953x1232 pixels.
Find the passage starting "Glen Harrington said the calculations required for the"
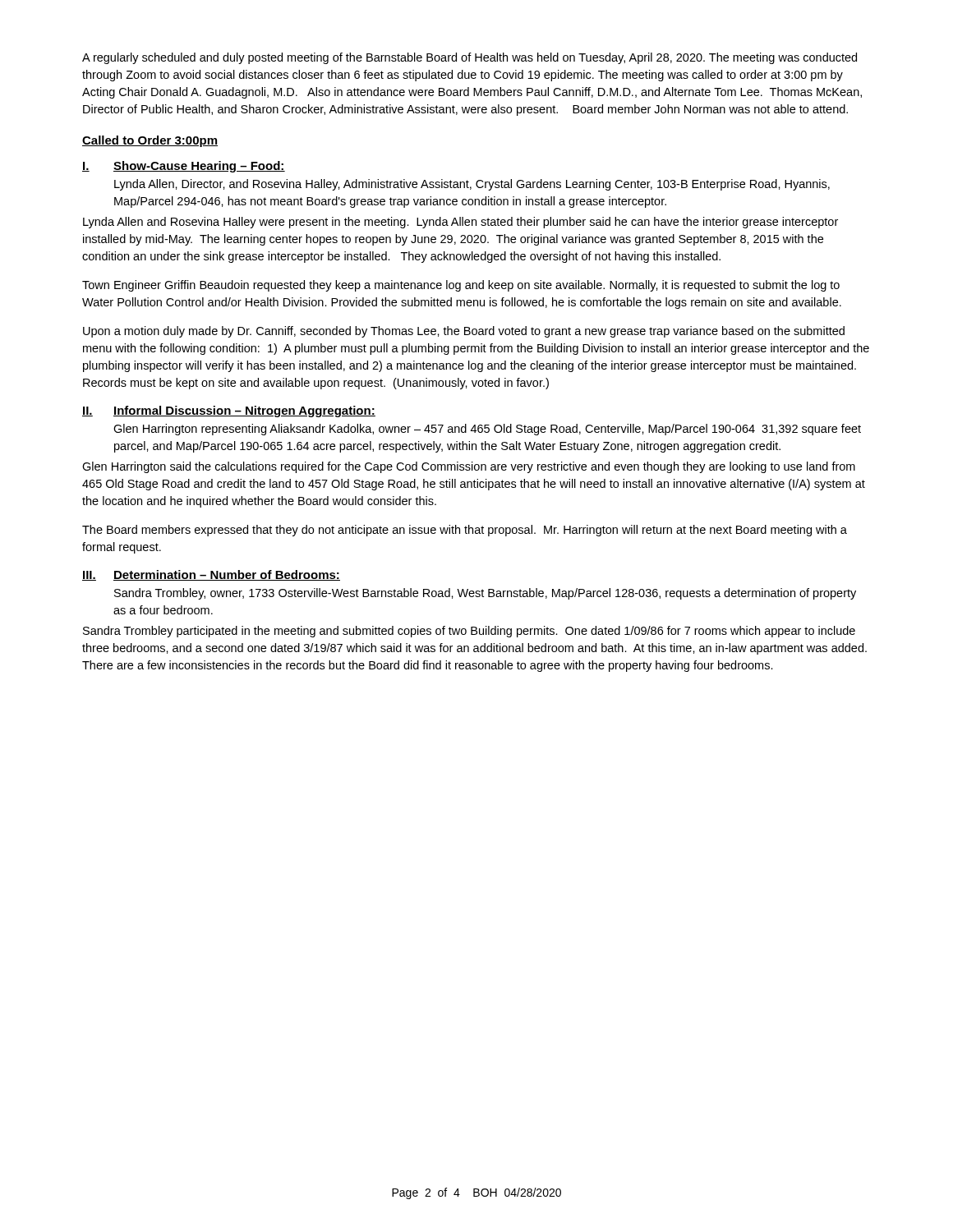pos(473,484)
